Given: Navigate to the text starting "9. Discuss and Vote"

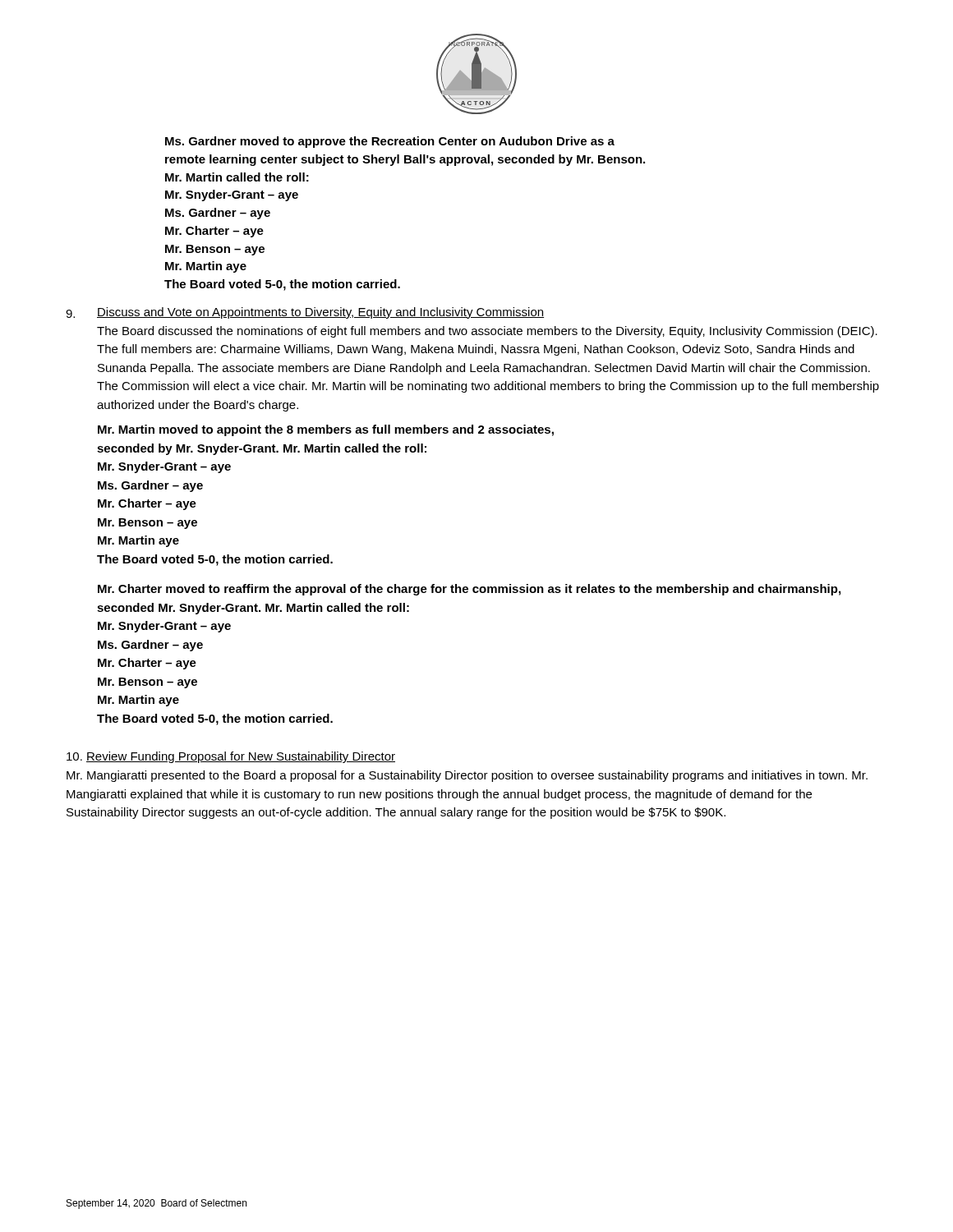Looking at the screenshot, I should point(305,313).
